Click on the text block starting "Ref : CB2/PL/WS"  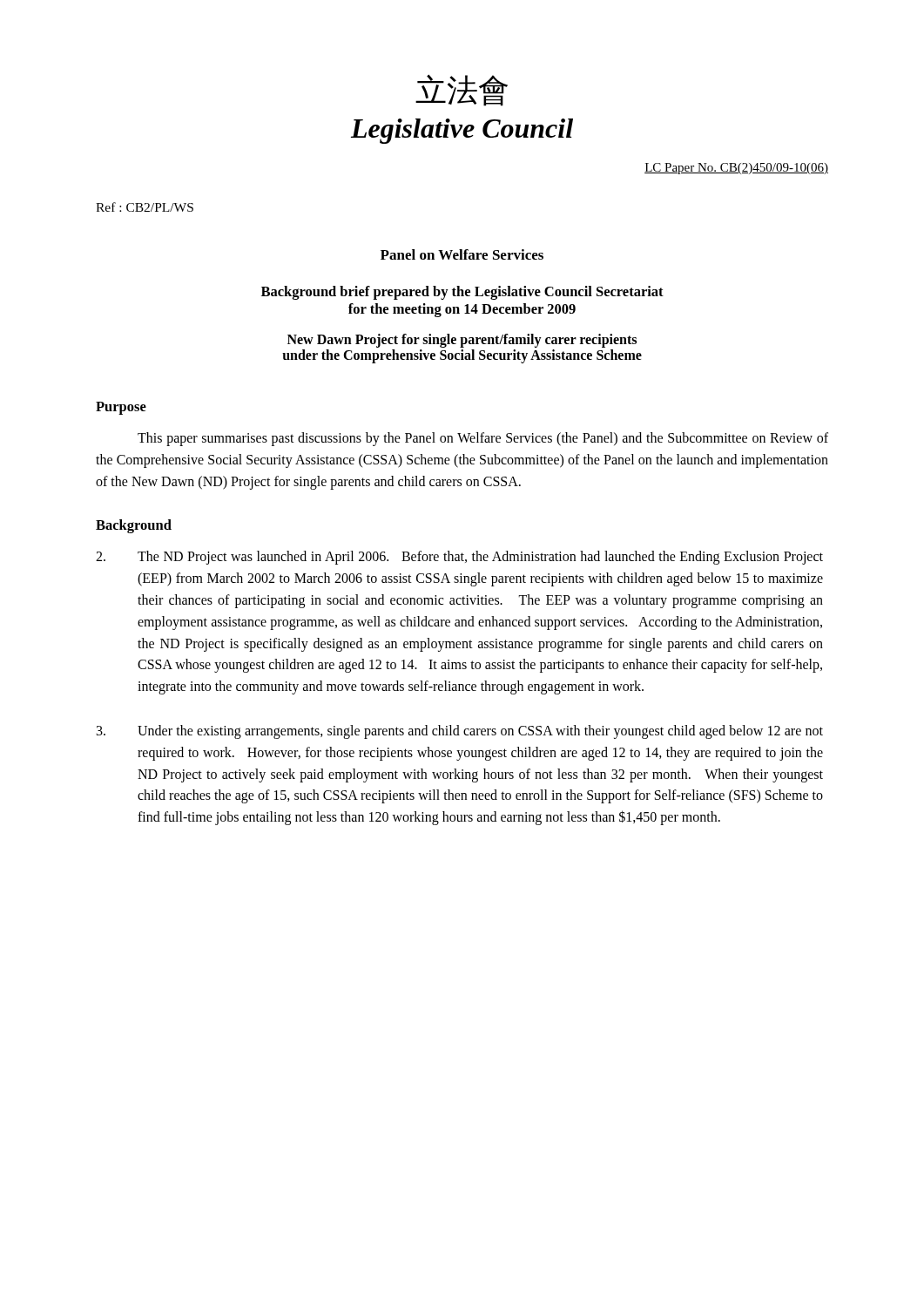[x=145, y=207]
